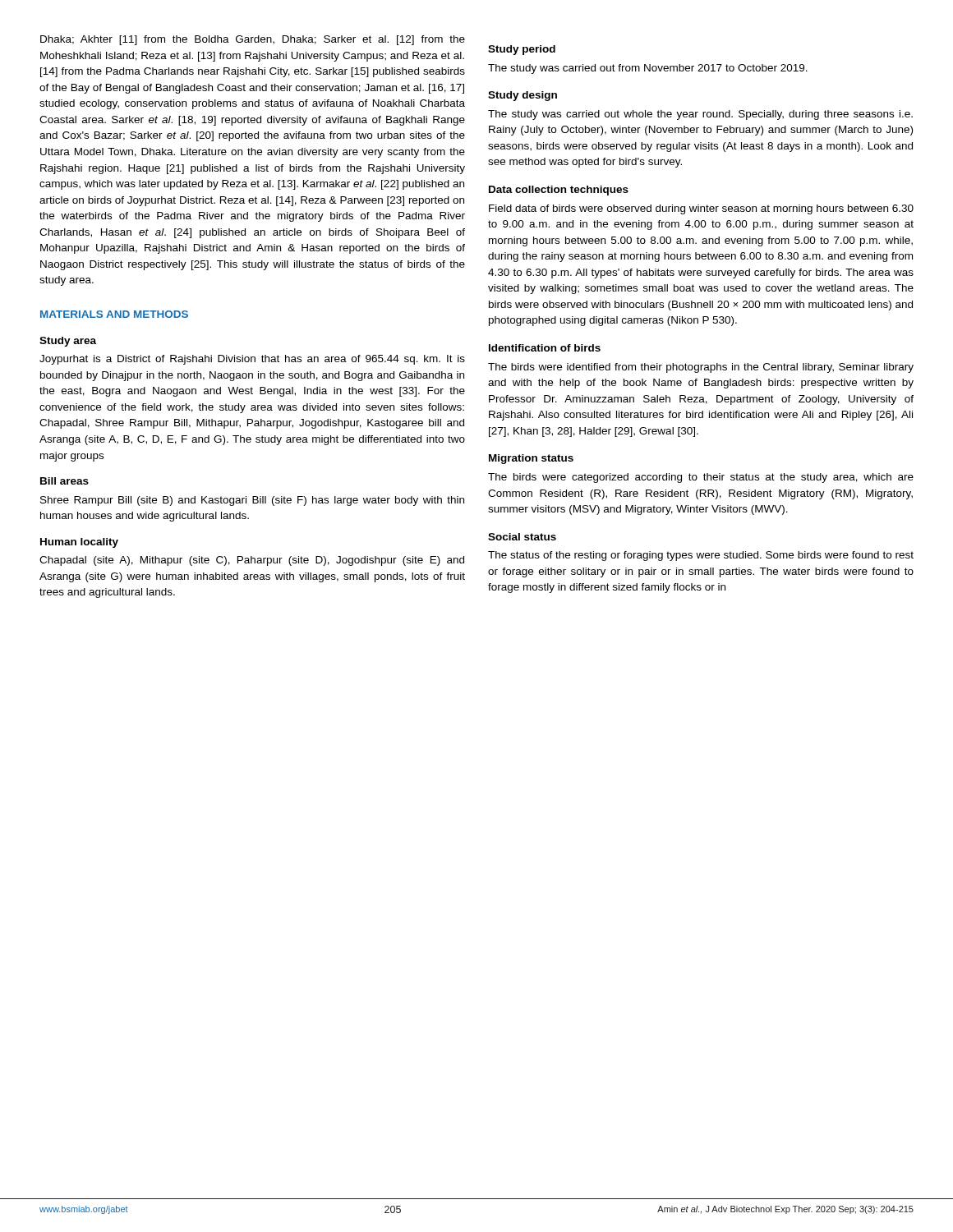Where is the passage that starts "The birds were categorized according to their status"?
The width and height of the screenshot is (953, 1232).
point(701,493)
